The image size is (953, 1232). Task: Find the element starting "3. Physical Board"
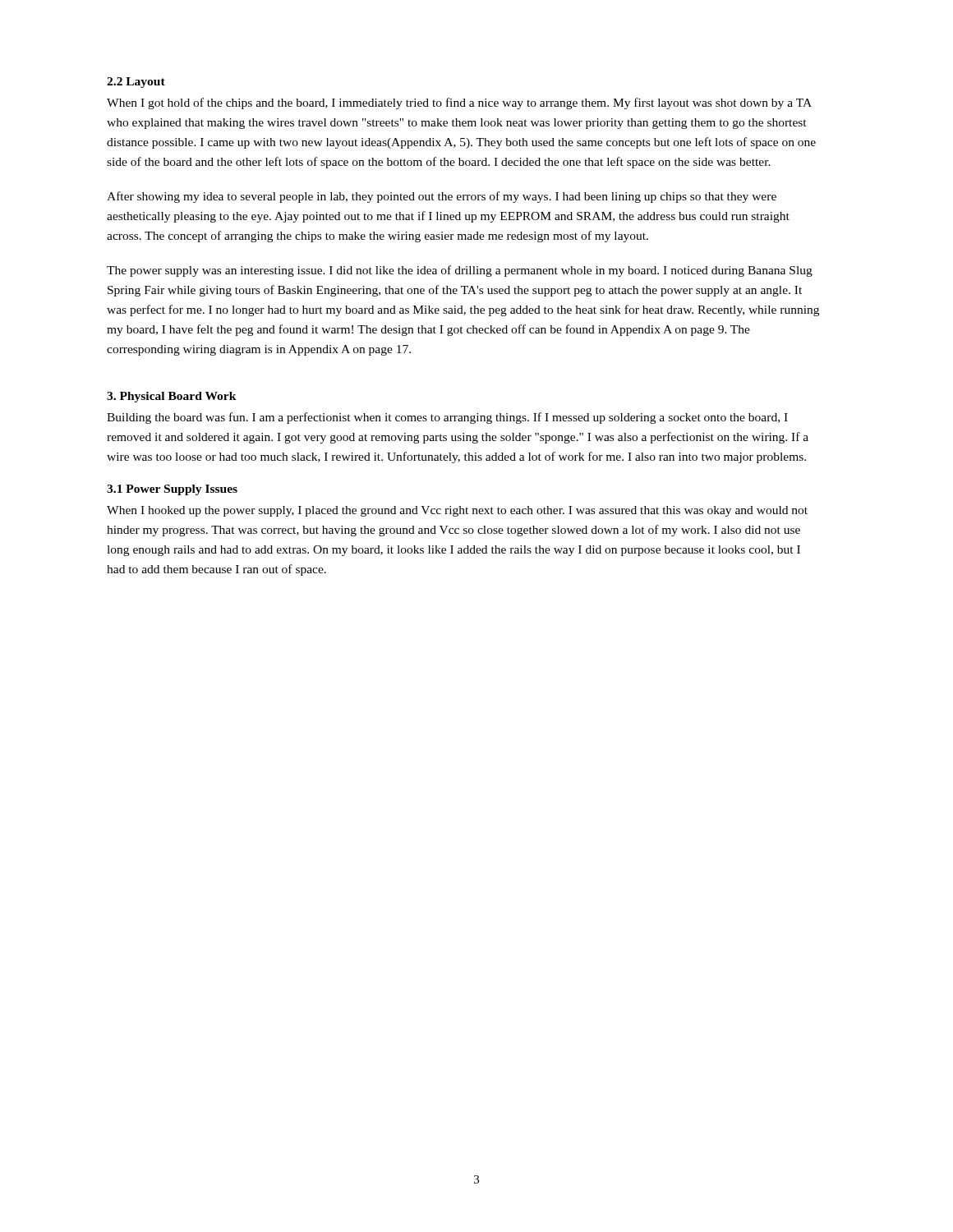click(171, 396)
